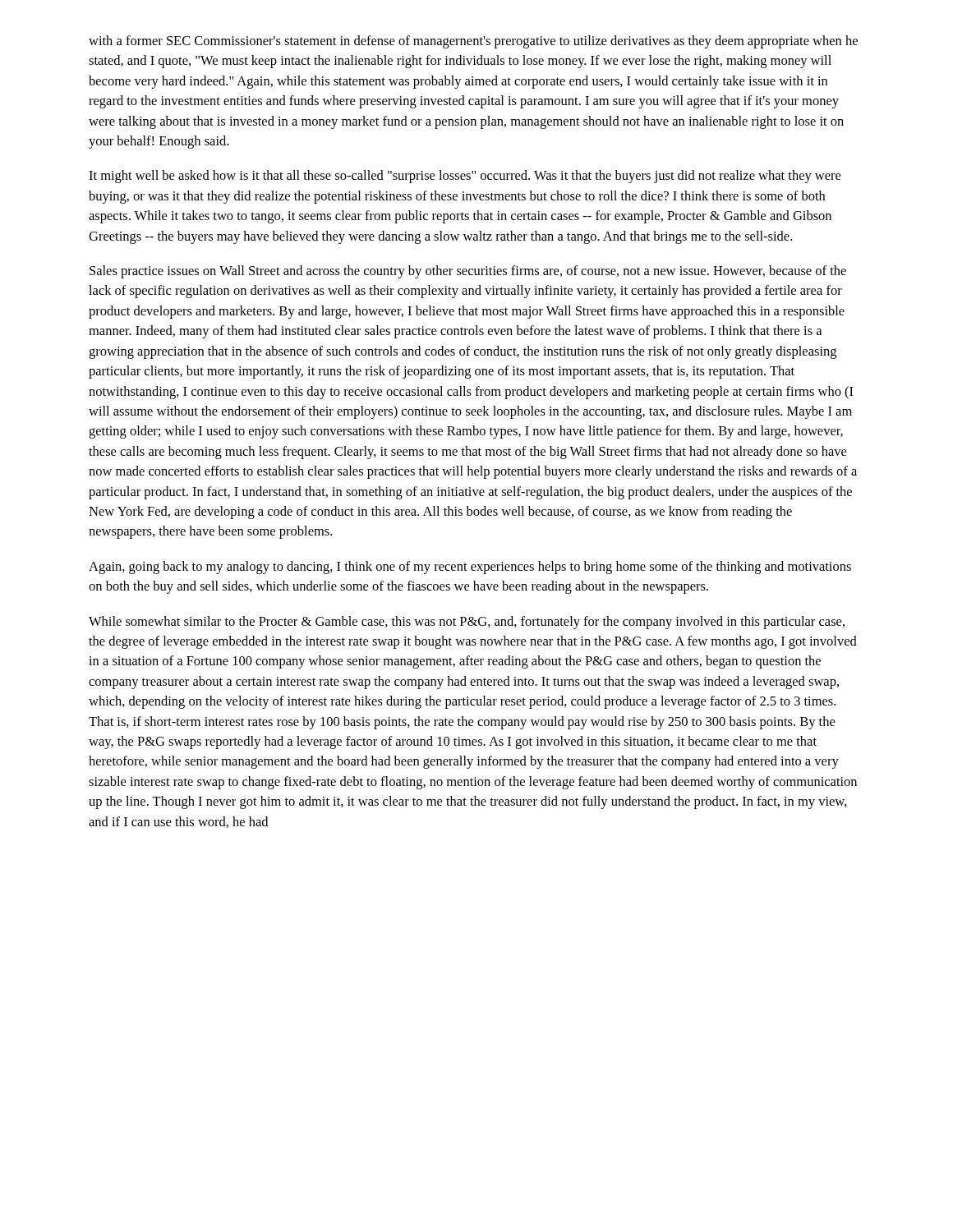The height and width of the screenshot is (1232, 953).
Task: Locate the block of text that opens with "Again, going back to my analogy to dancing,"
Action: (470, 576)
